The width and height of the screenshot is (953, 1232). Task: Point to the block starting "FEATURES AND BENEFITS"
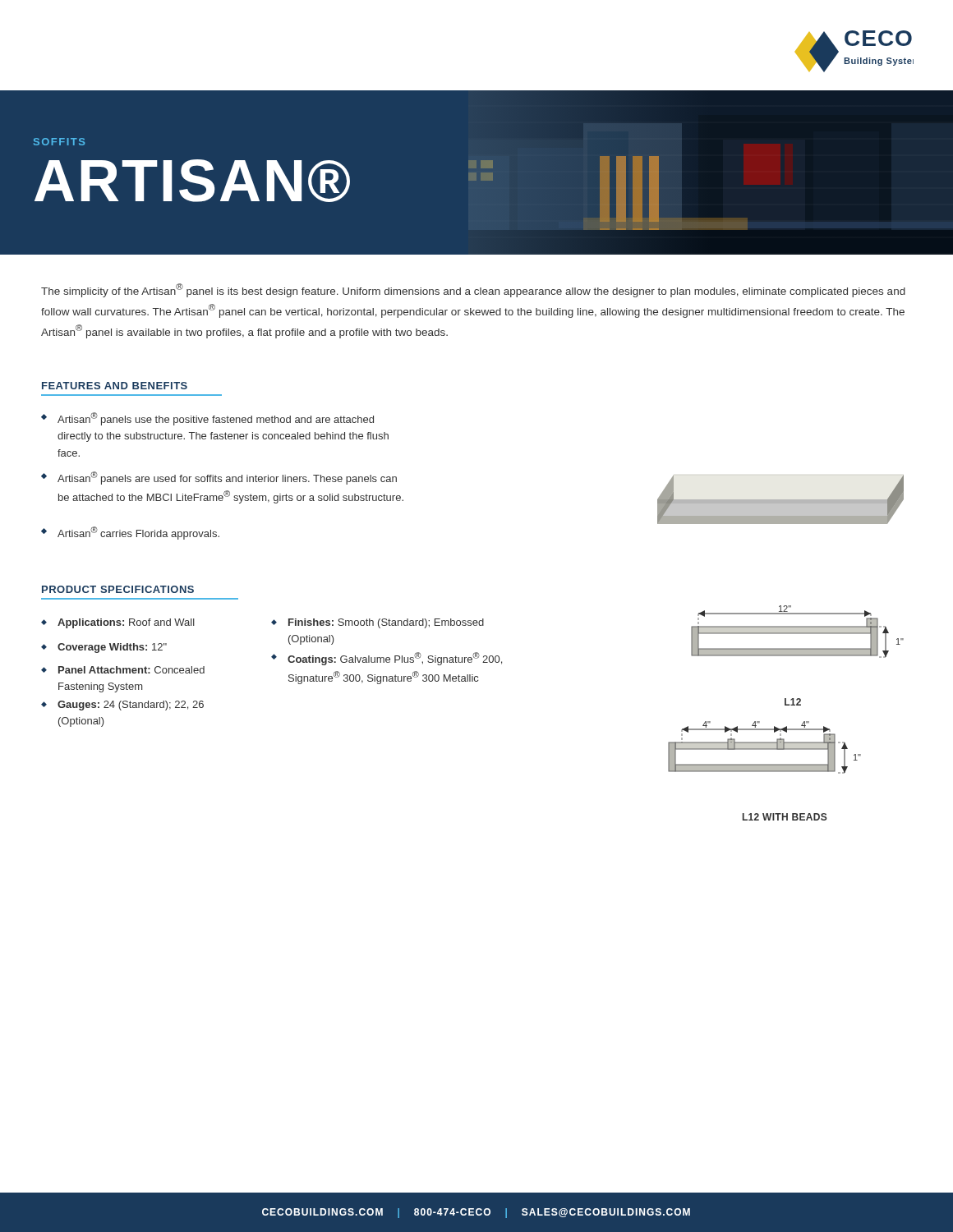point(115,386)
